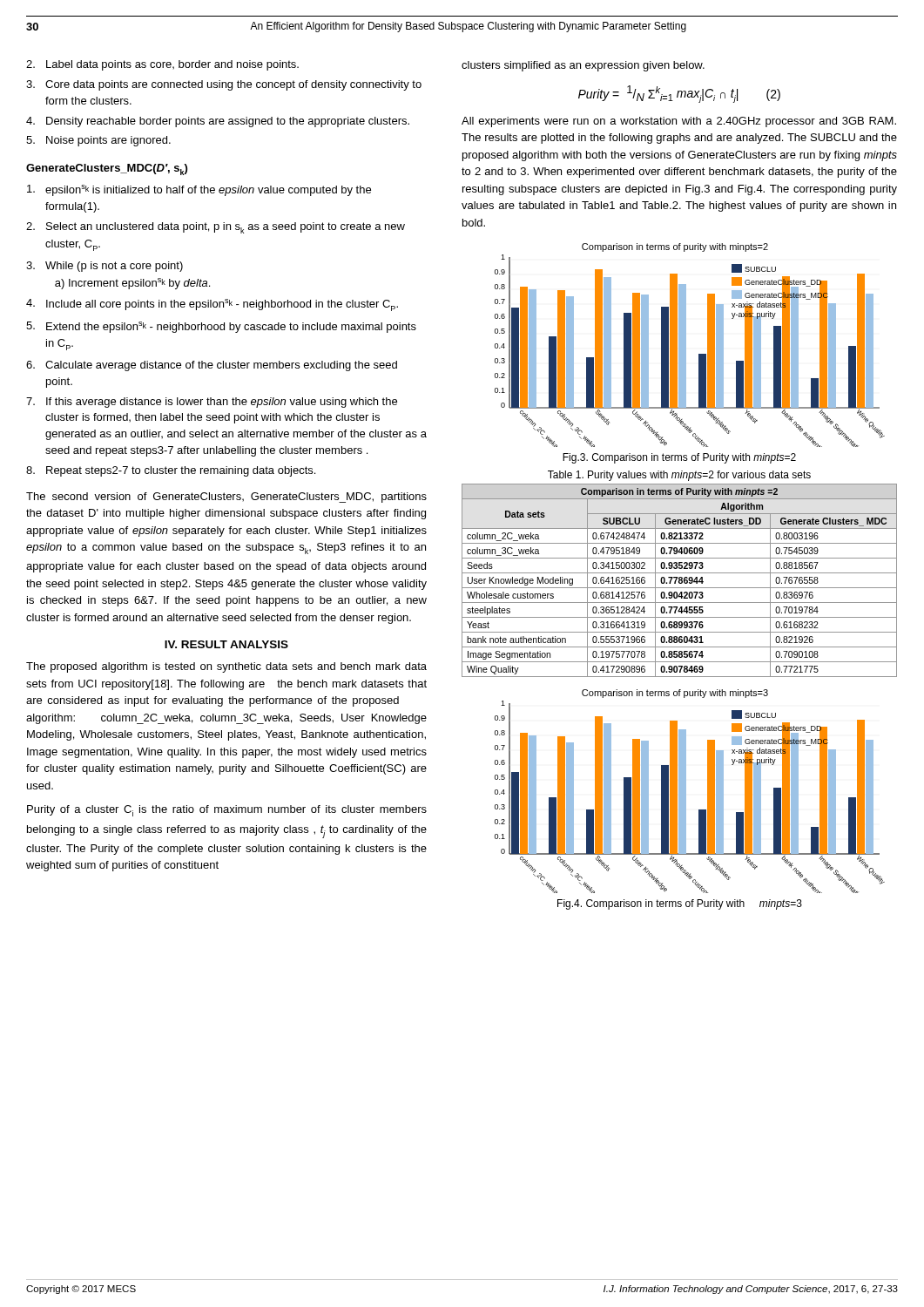Screen dimensions: 1307x924
Task: Locate the list item that says "4. Include all core points in the epsilonsk"
Action: [226, 305]
